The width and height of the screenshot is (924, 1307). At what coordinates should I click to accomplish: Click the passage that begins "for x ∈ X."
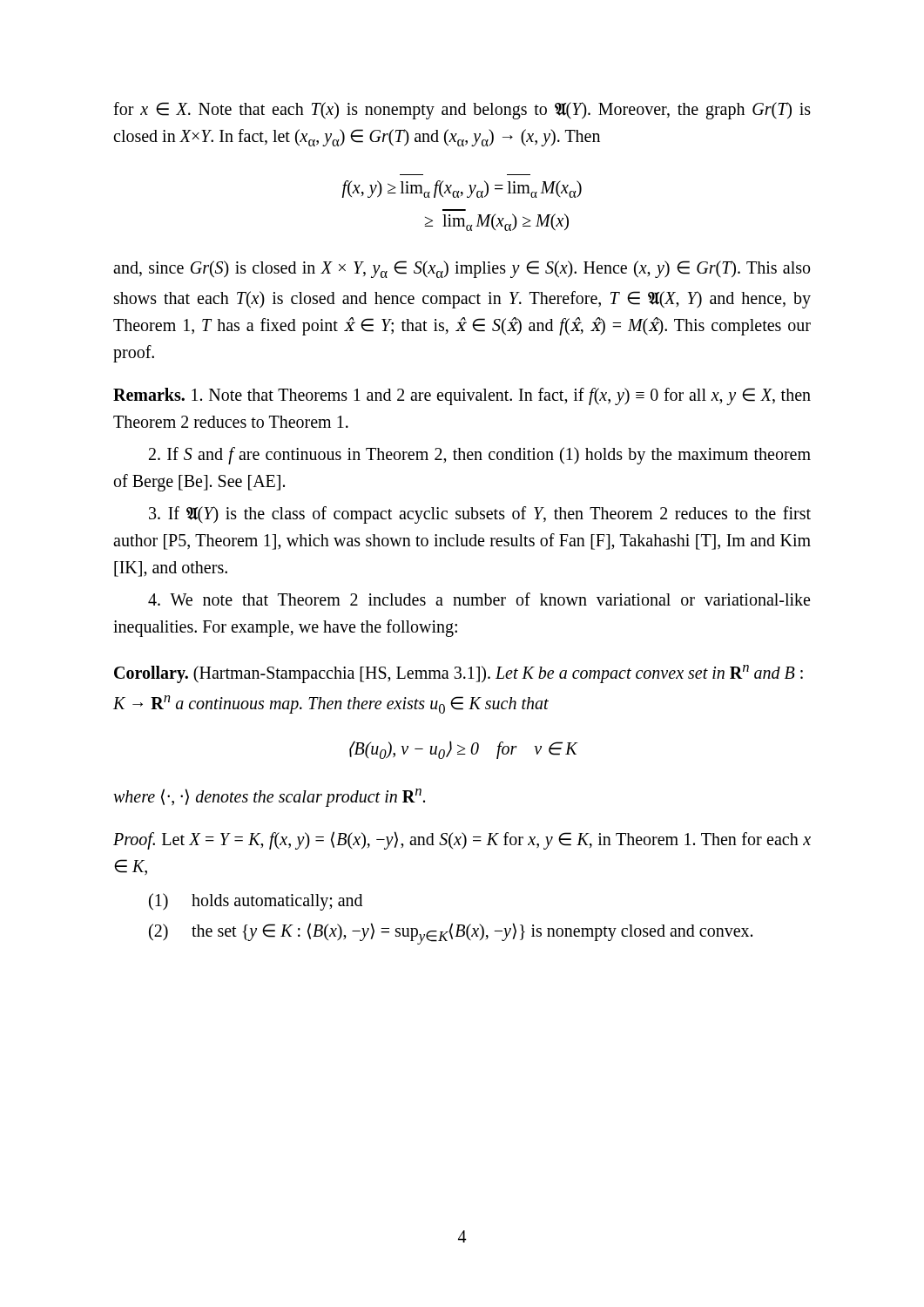tap(462, 124)
